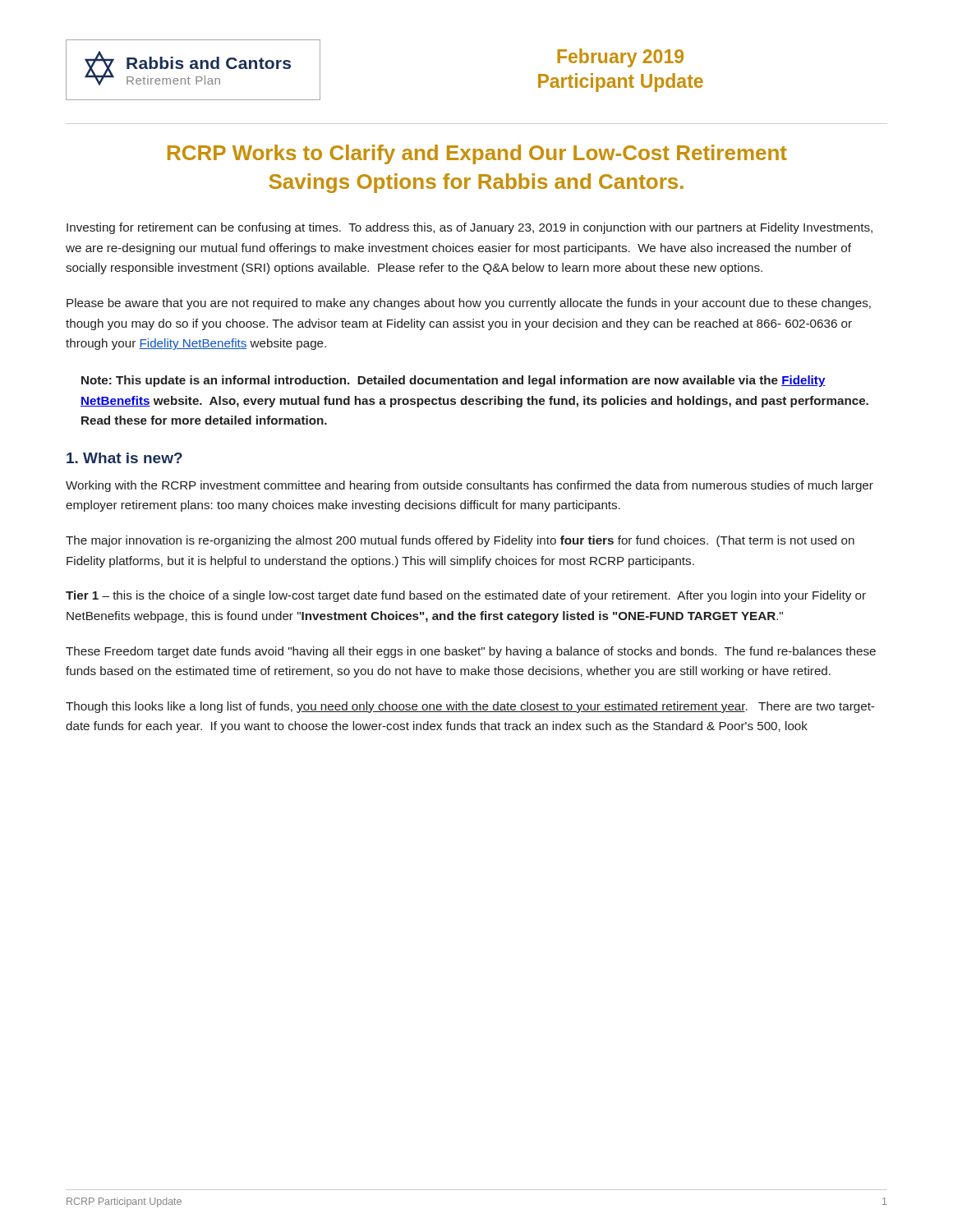Image resolution: width=953 pixels, height=1232 pixels.
Task: Click on the element starting "Tier 1 – this"
Action: click(466, 605)
